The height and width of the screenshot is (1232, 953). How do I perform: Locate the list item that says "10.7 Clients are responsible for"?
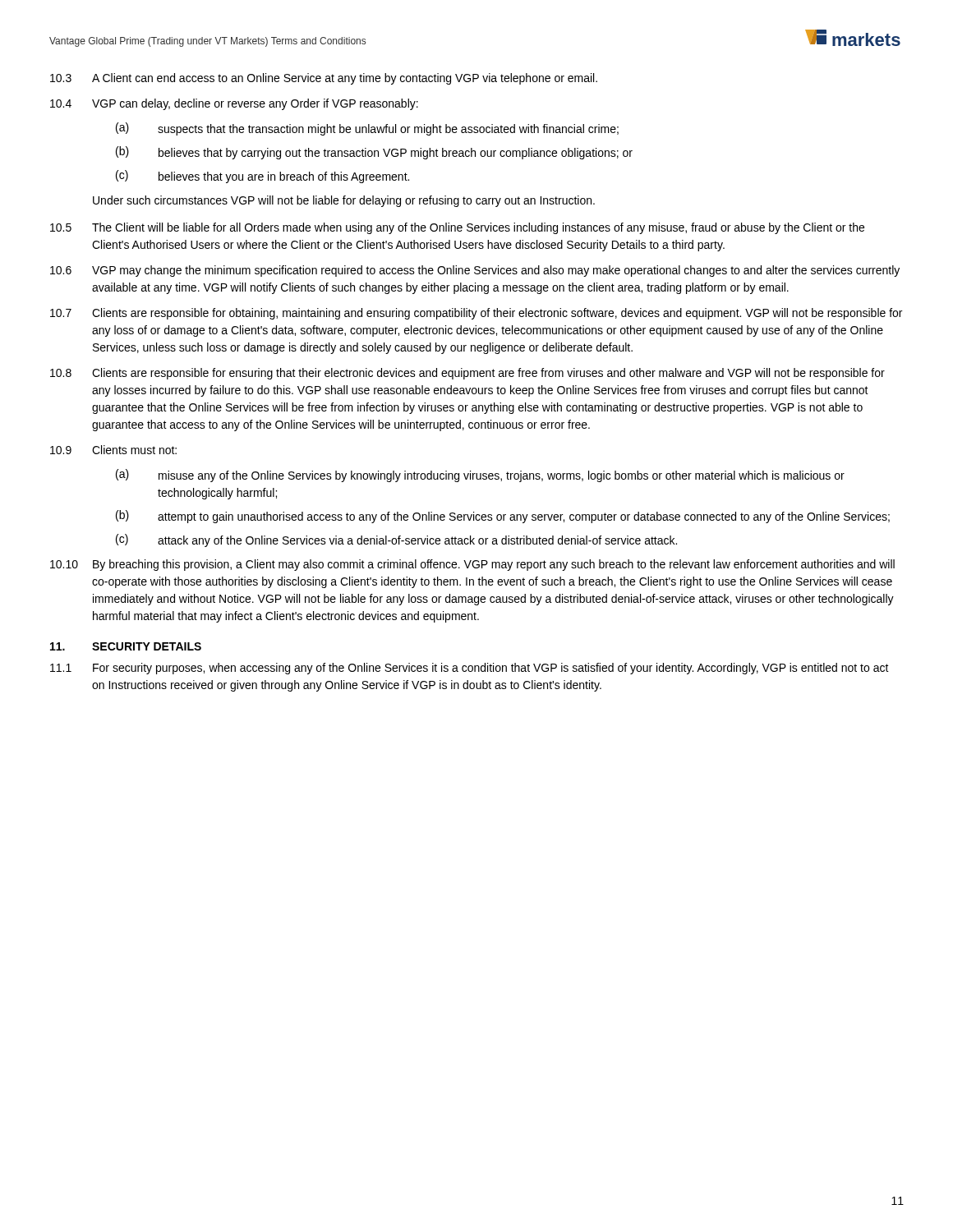coord(476,331)
